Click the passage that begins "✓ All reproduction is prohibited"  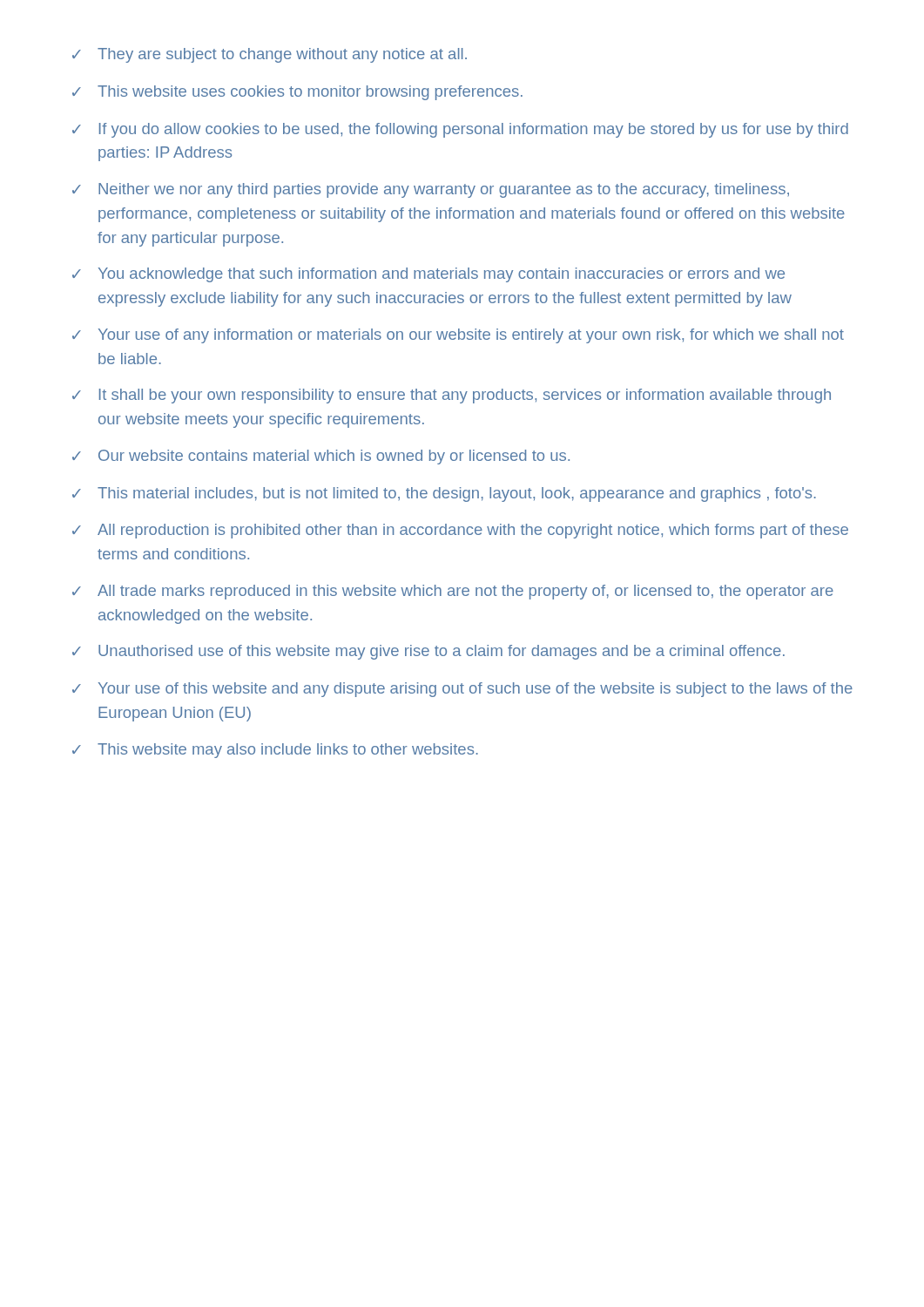click(x=462, y=542)
